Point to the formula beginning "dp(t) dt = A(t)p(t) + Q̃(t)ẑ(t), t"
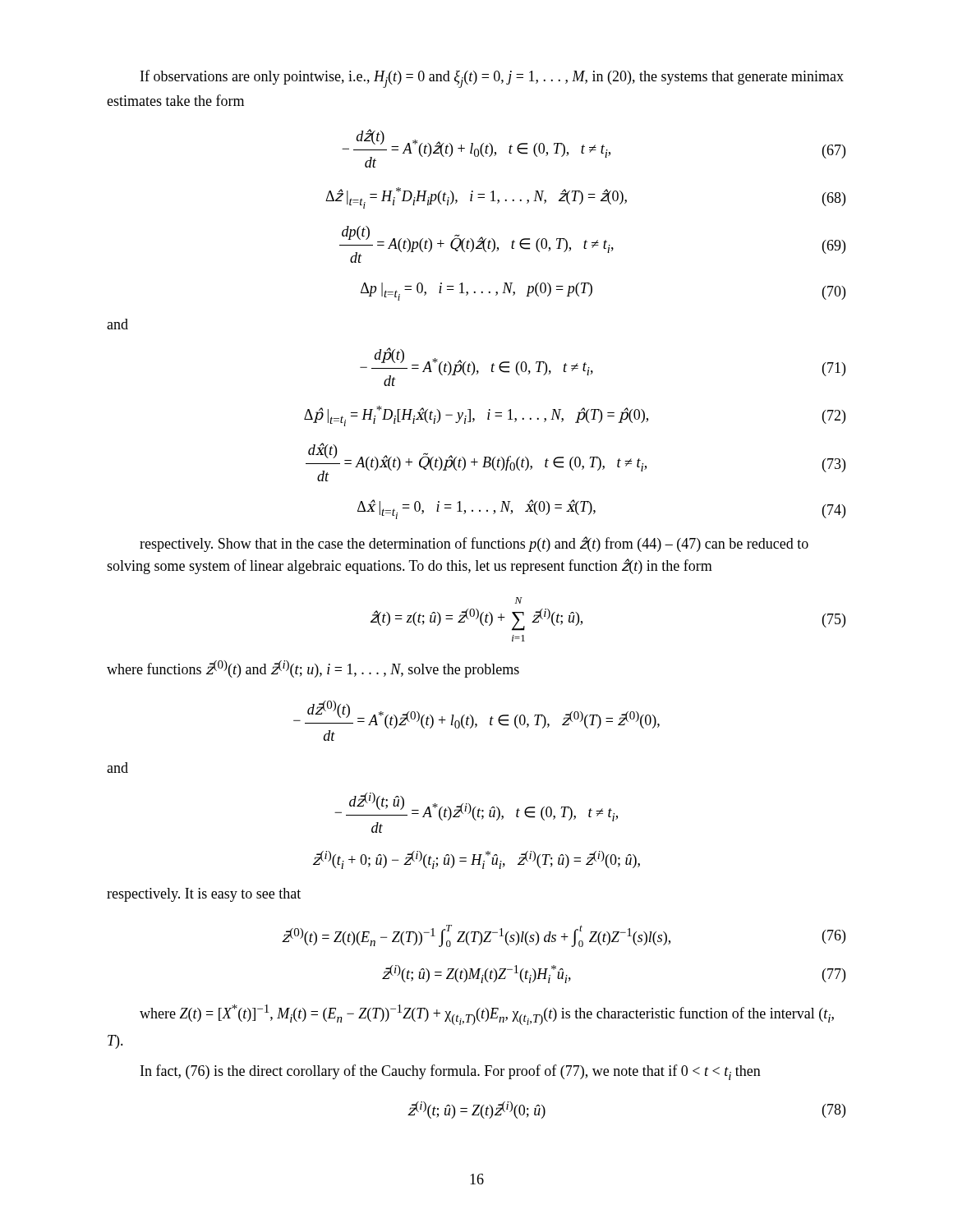This screenshot has height=1232, width=953. (593, 246)
